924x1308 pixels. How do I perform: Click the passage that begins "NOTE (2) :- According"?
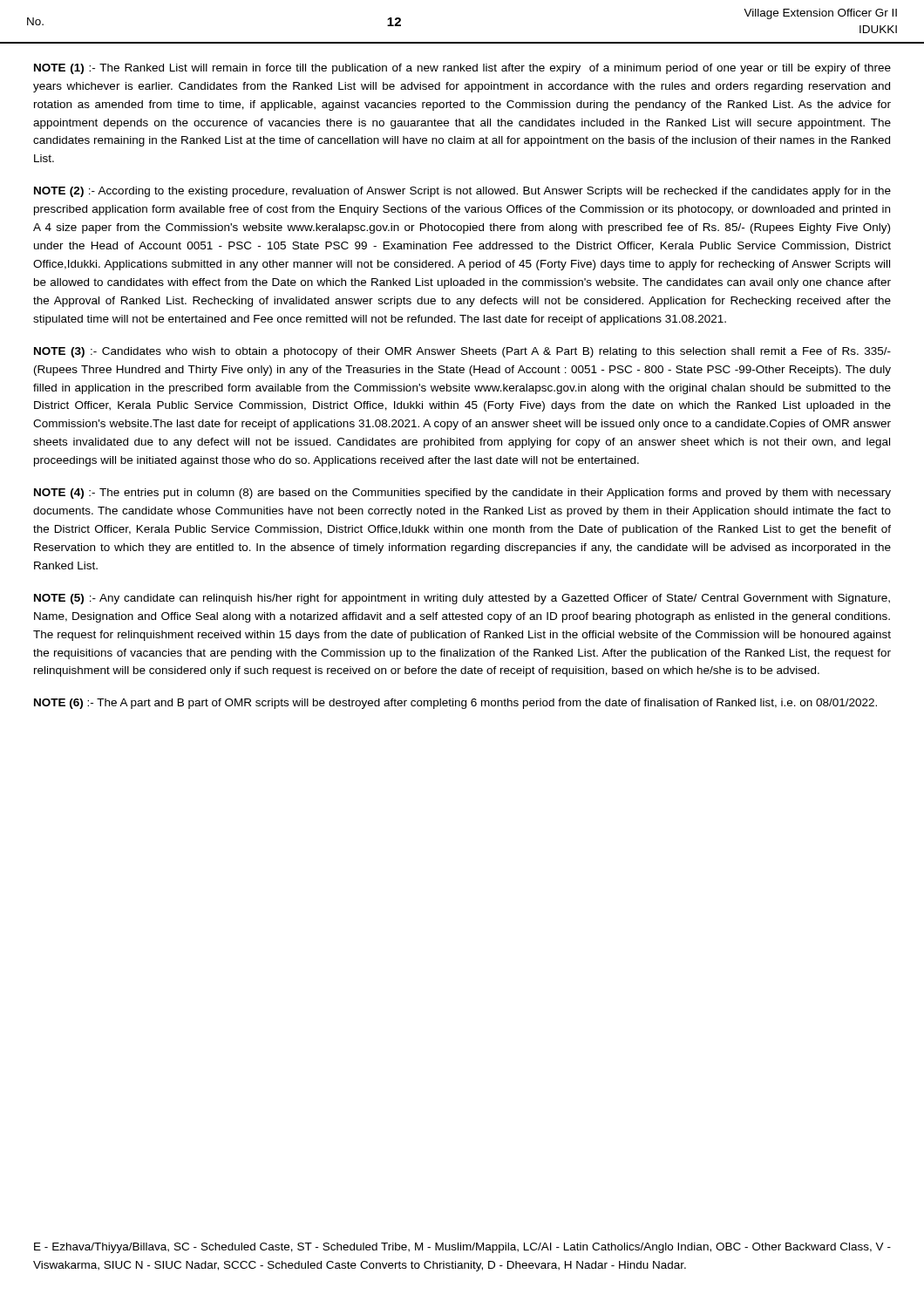(462, 255)
